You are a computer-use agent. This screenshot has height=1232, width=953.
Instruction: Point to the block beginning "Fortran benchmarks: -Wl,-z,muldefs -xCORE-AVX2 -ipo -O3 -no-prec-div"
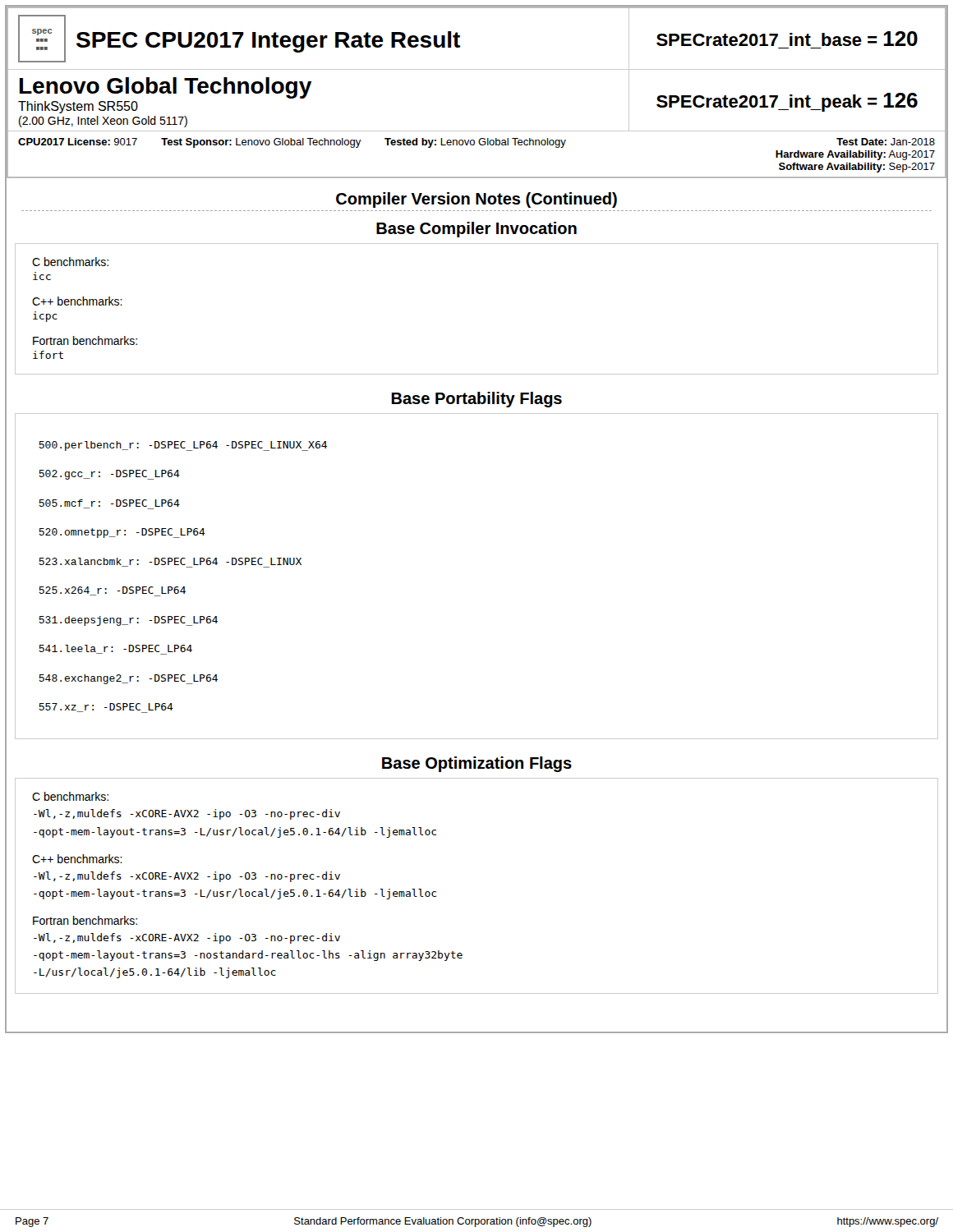[85, 920]
